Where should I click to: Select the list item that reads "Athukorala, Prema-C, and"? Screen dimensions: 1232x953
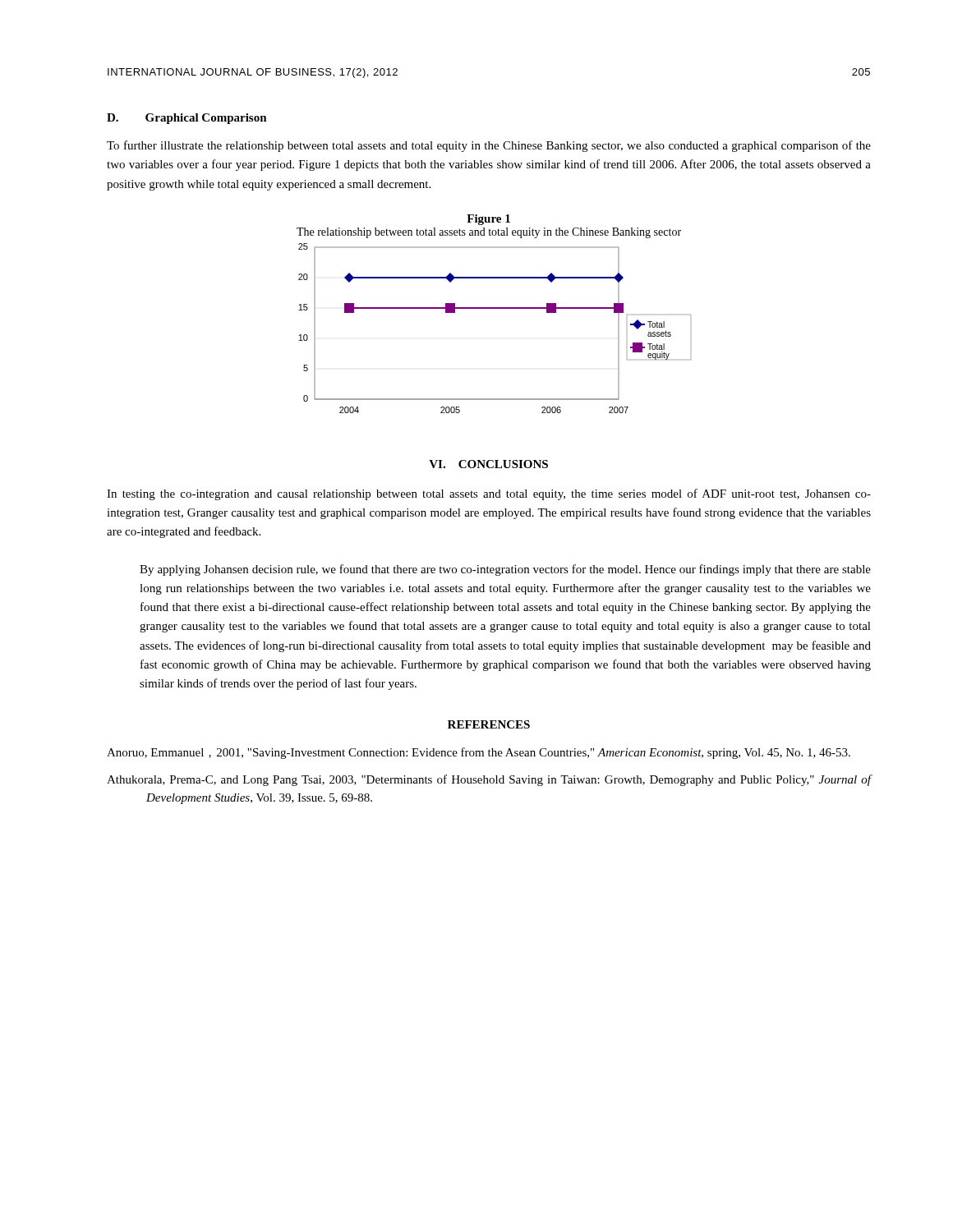click(x=489, y=788)
